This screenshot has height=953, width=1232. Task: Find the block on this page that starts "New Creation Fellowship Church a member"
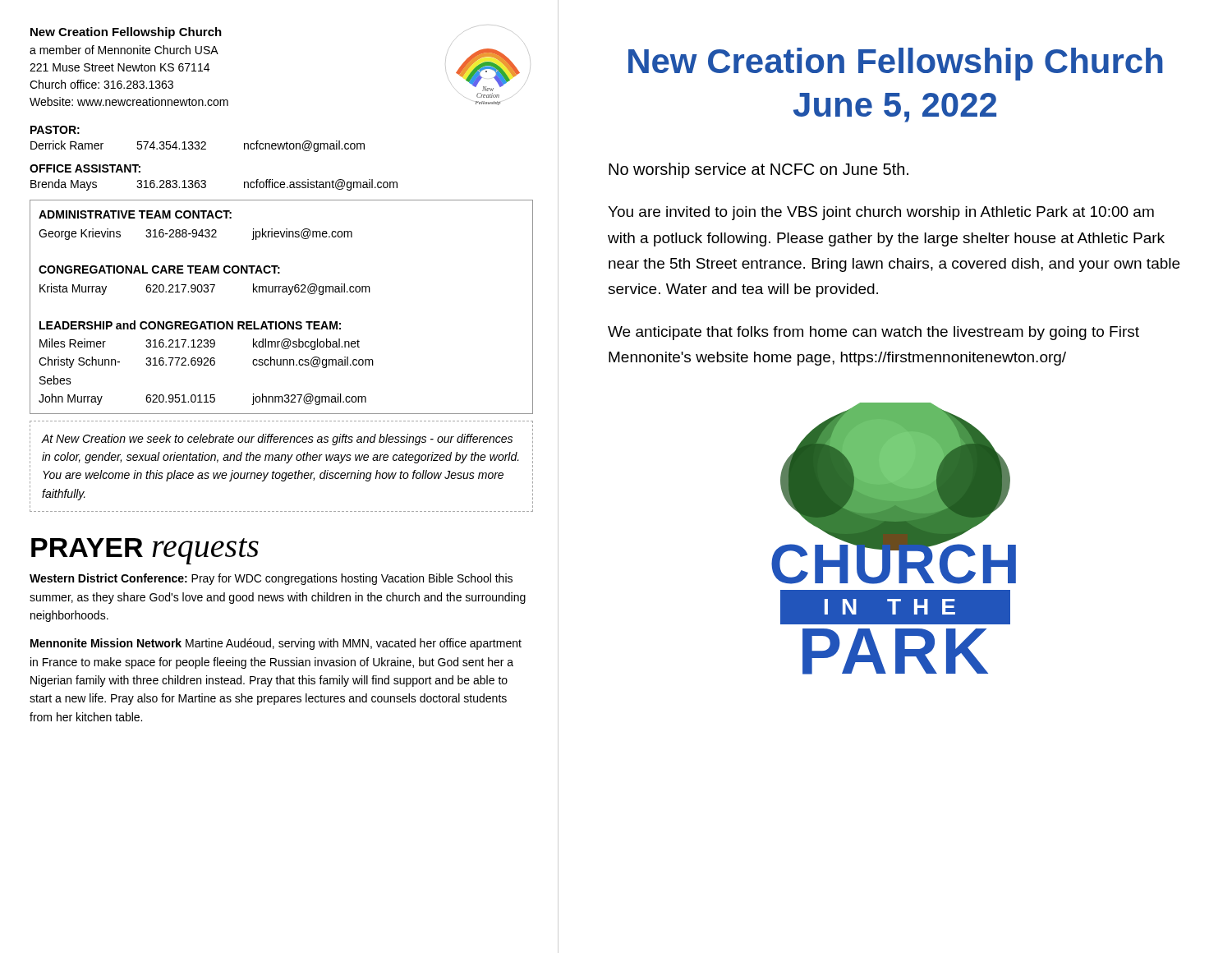coord(129,66)
